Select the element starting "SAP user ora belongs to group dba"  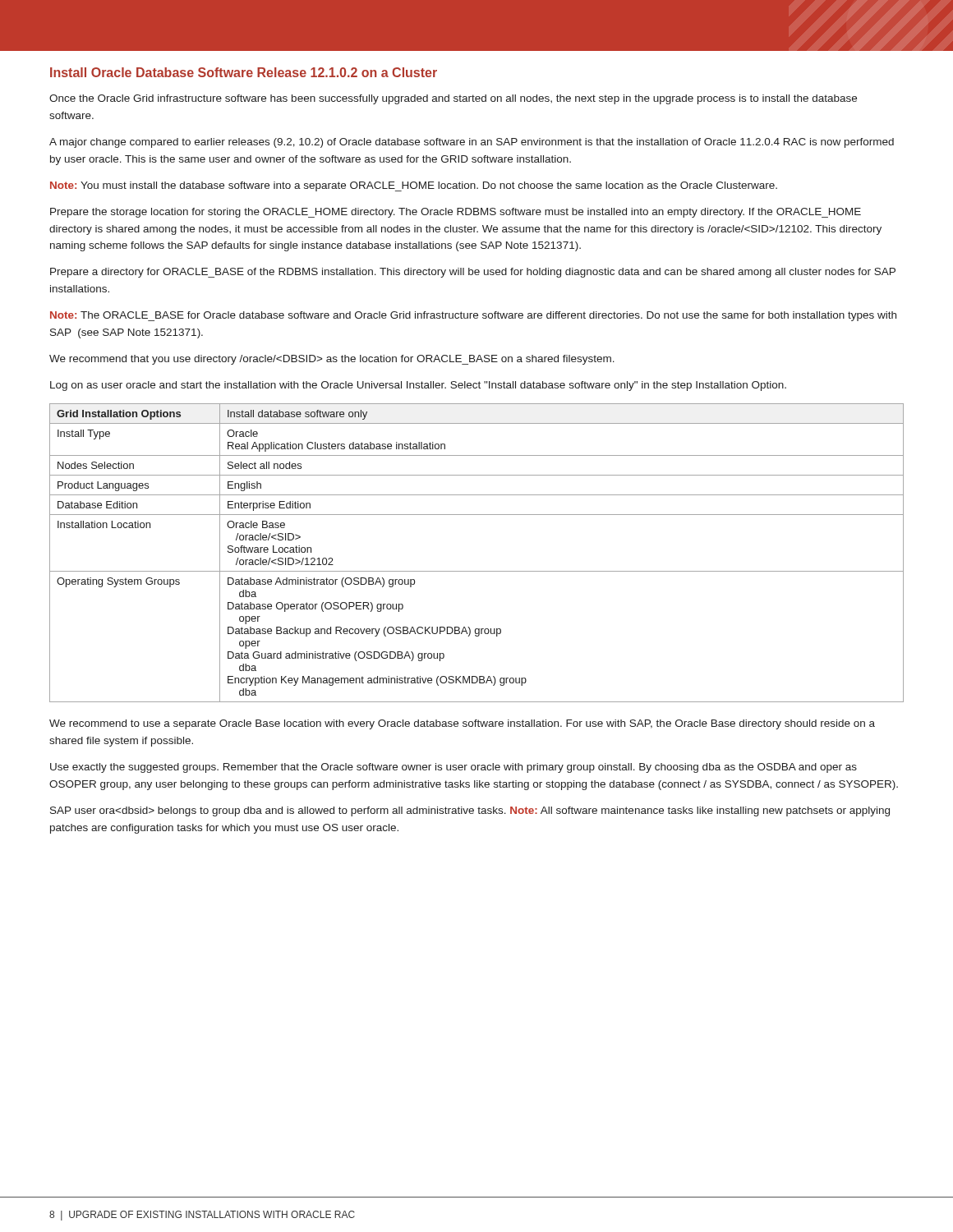[470, 818]
